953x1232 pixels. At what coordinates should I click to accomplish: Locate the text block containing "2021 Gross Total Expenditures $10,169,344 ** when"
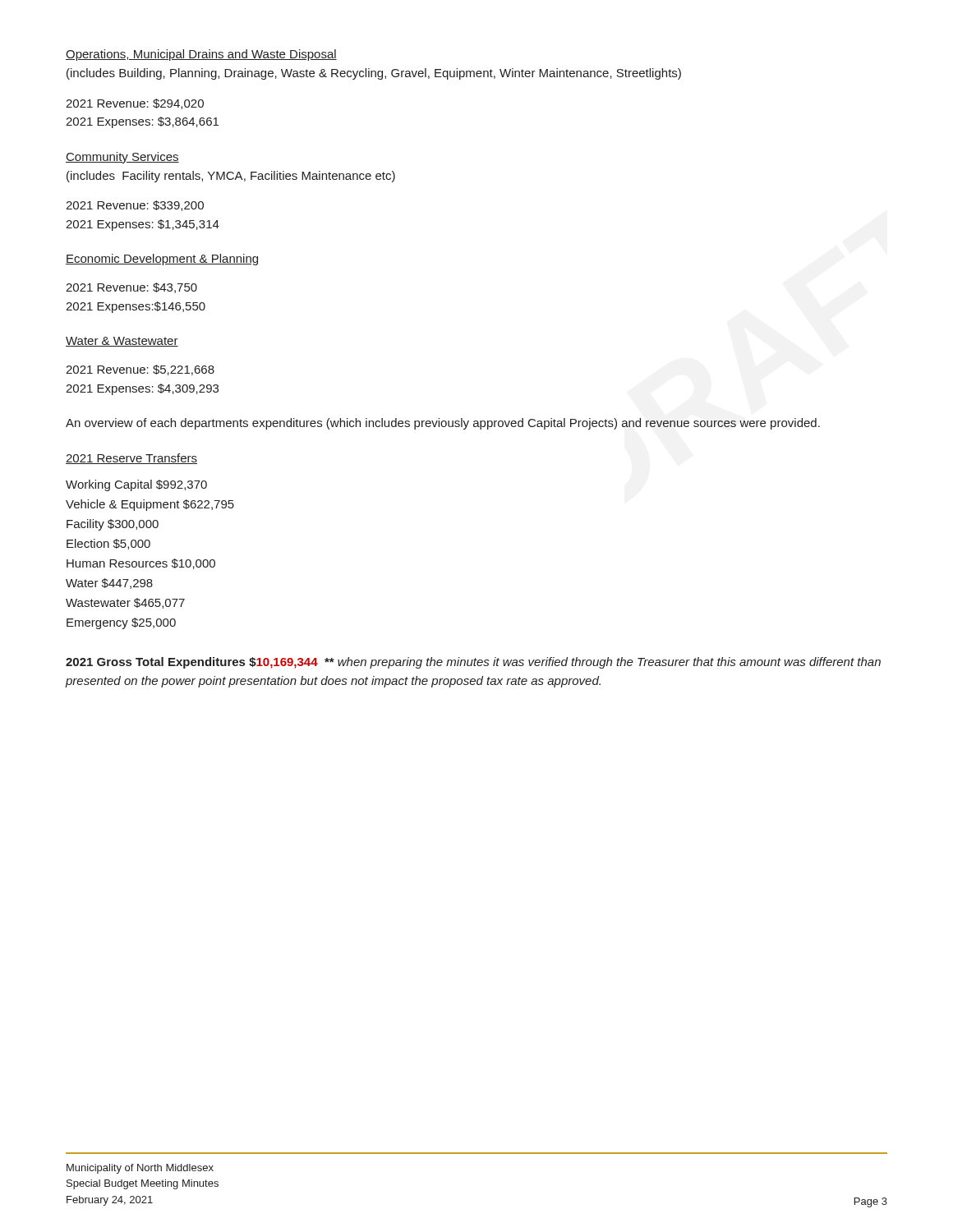coord(473,671)
